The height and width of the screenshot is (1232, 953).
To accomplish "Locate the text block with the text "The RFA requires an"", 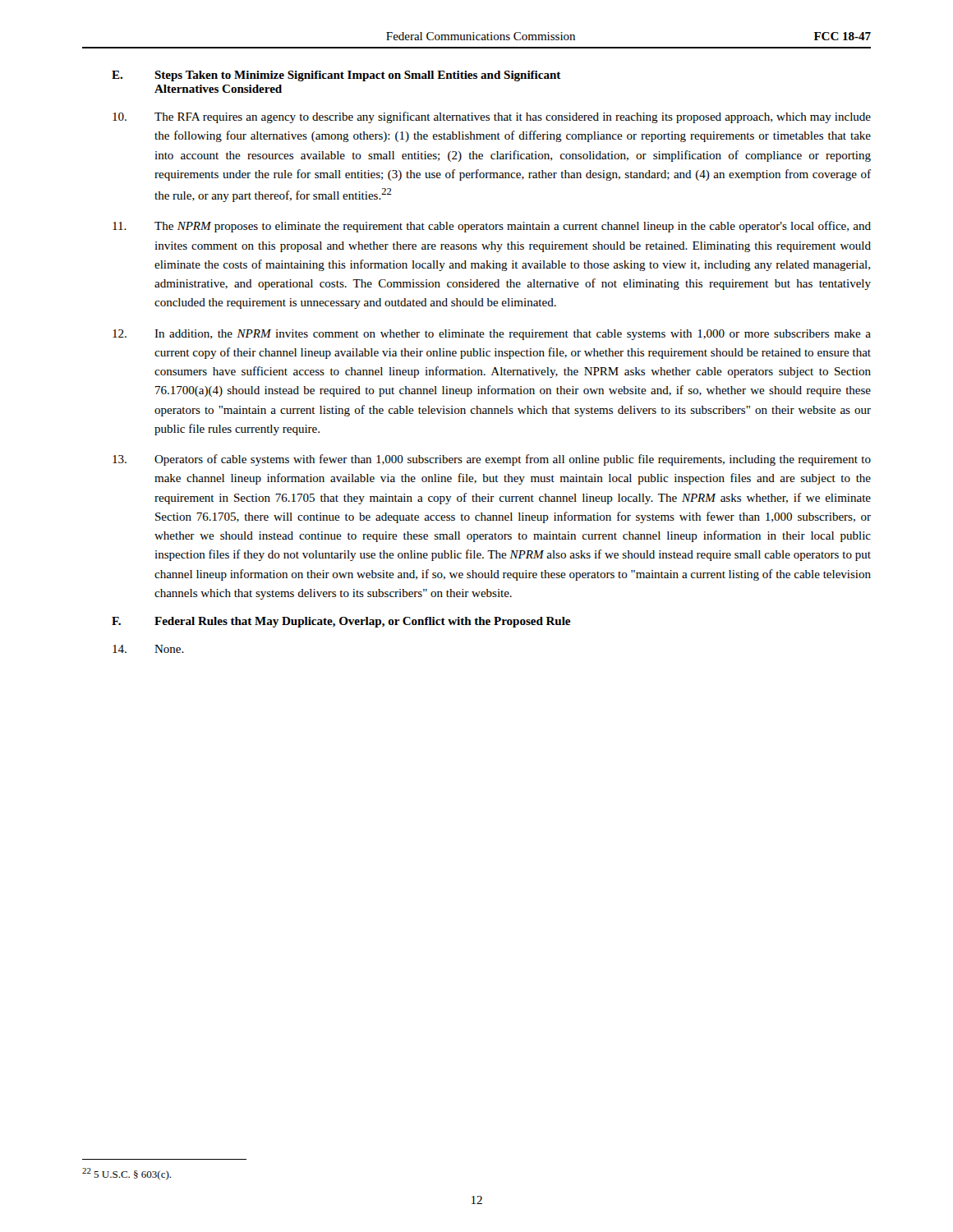I will 476,157.
